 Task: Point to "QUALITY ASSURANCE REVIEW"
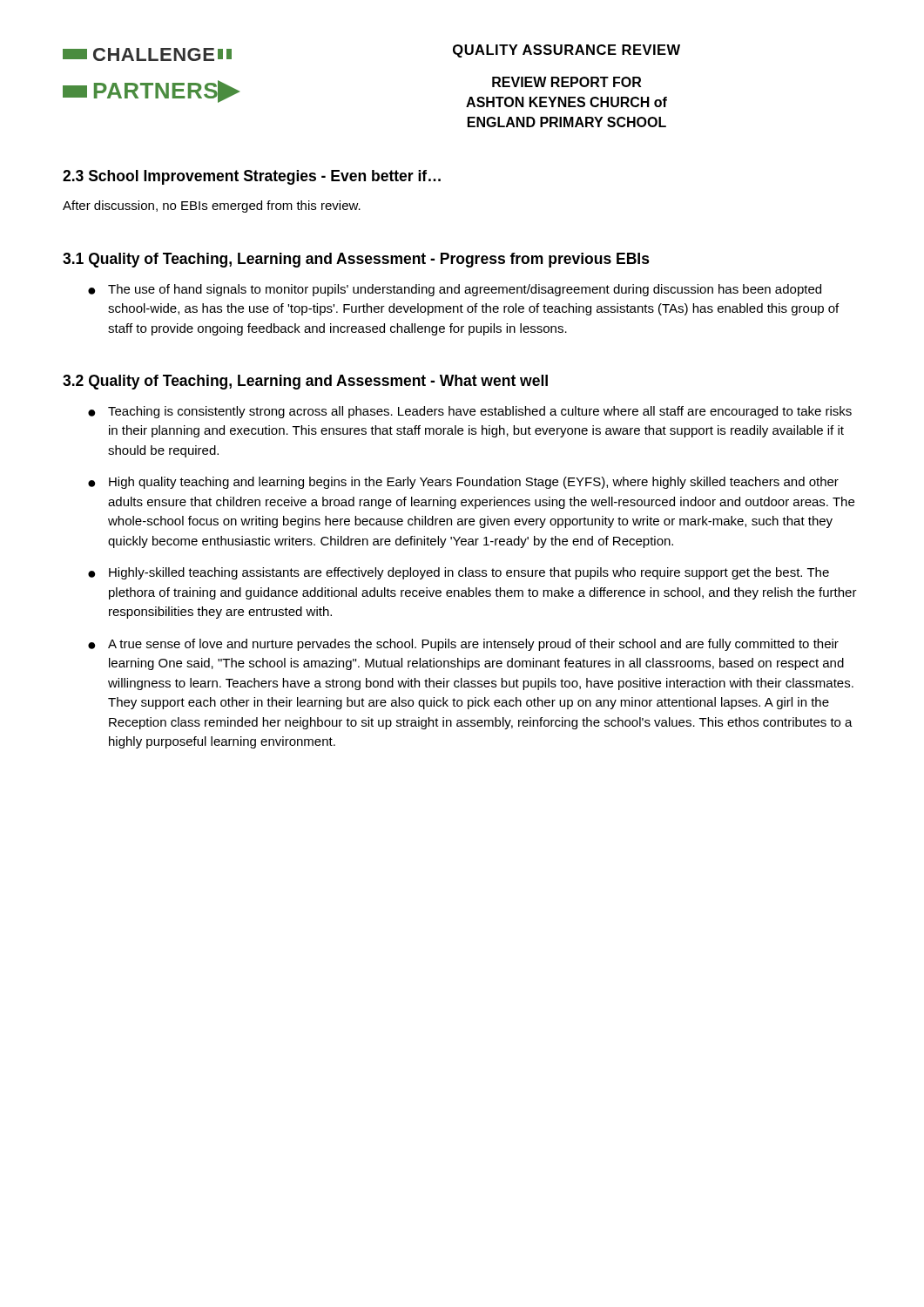click(567, 50)
